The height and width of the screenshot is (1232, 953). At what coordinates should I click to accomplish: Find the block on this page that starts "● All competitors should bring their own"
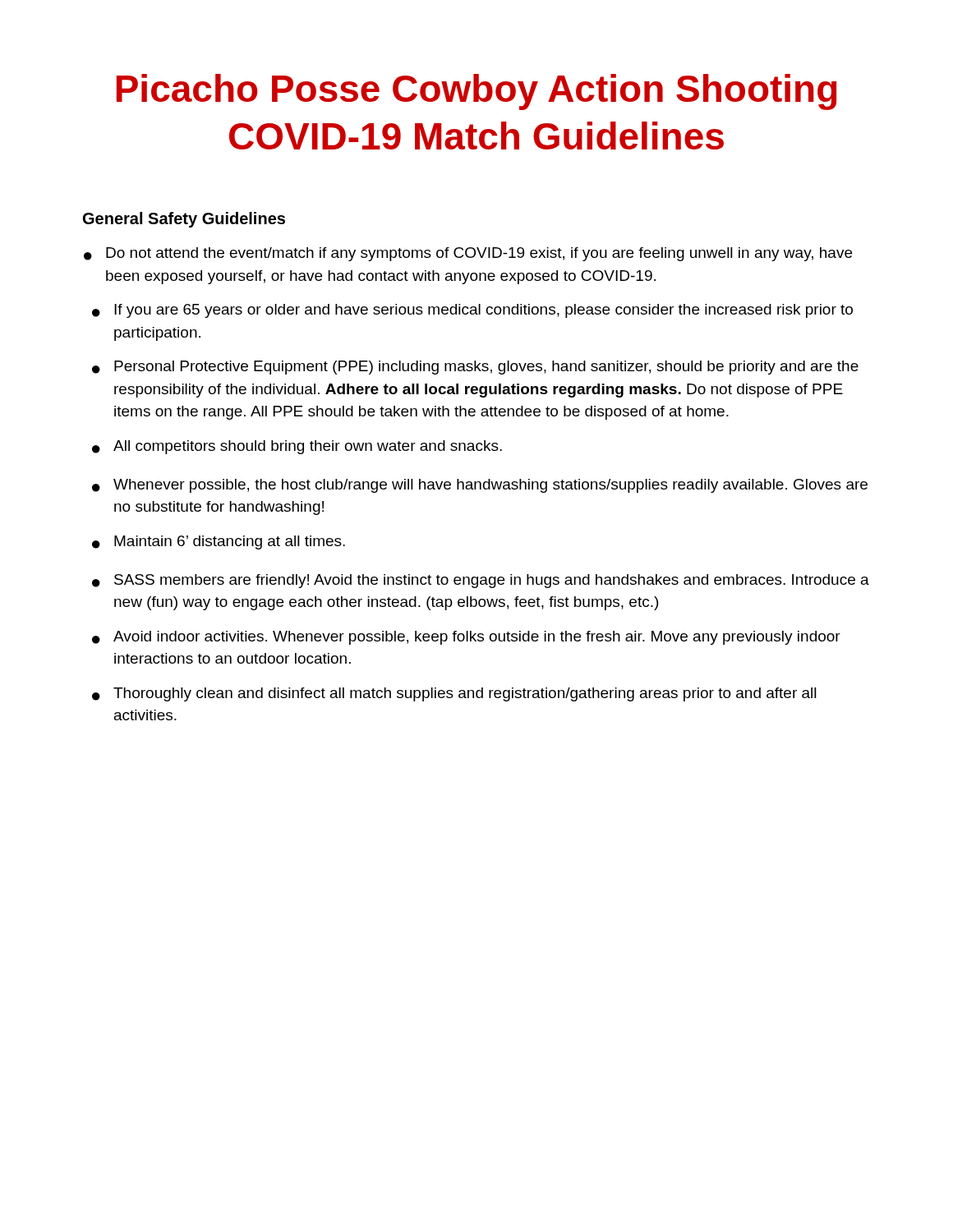click(x=476, y=448)
